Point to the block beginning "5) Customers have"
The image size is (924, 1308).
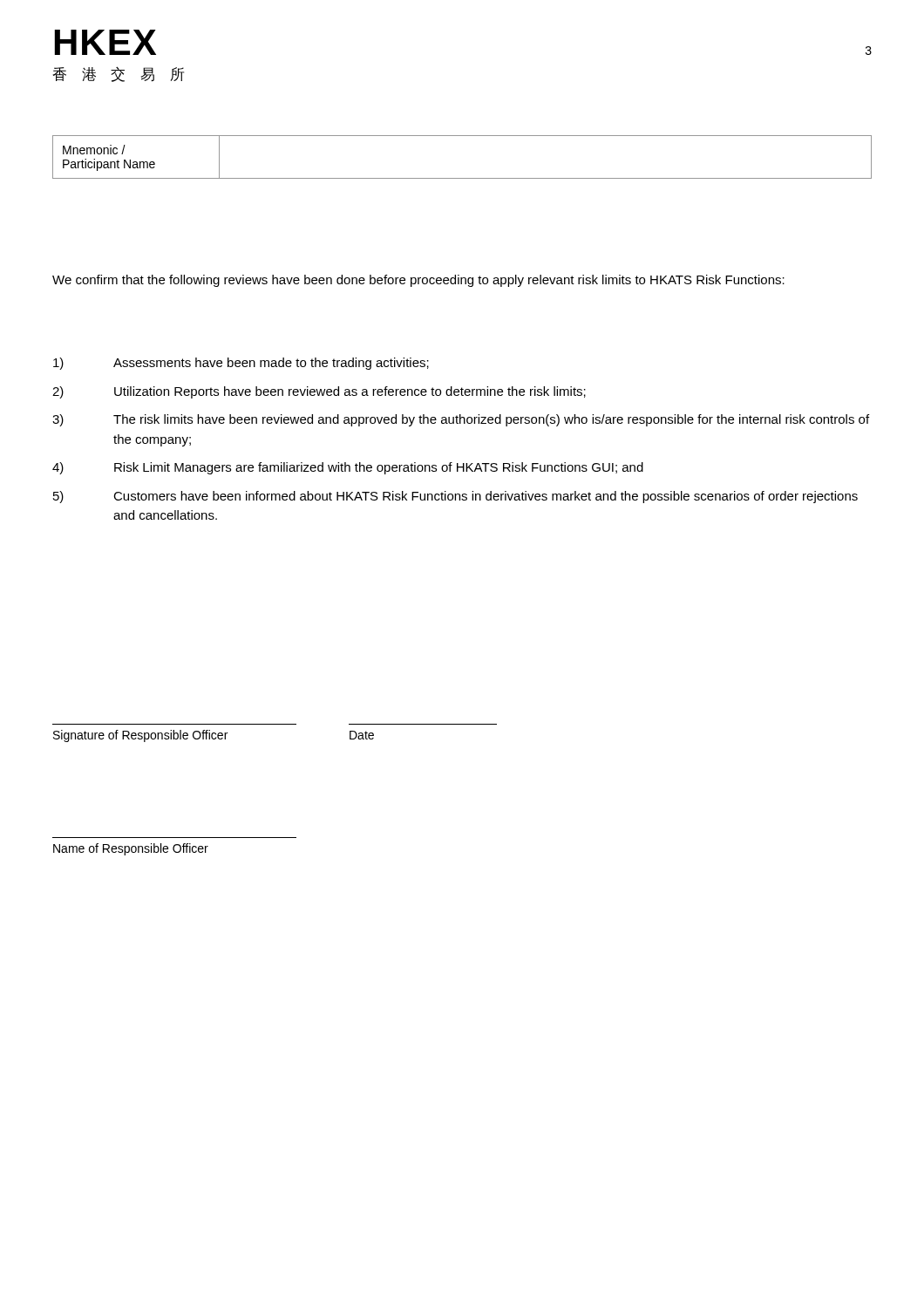coord(462,506)
